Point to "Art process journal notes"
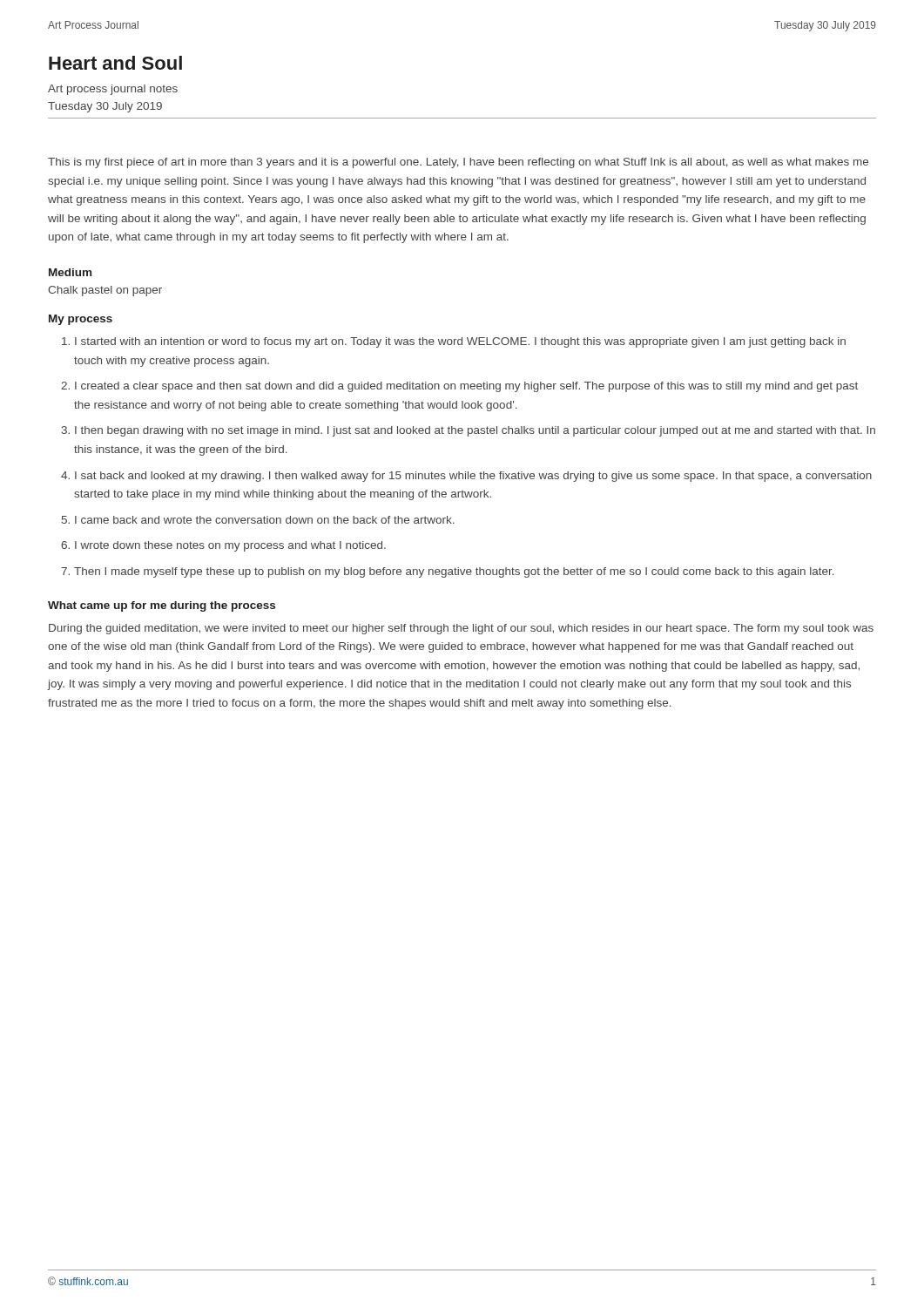The width and height of the screenshot is (924, 1307). (x=113, y=88)
